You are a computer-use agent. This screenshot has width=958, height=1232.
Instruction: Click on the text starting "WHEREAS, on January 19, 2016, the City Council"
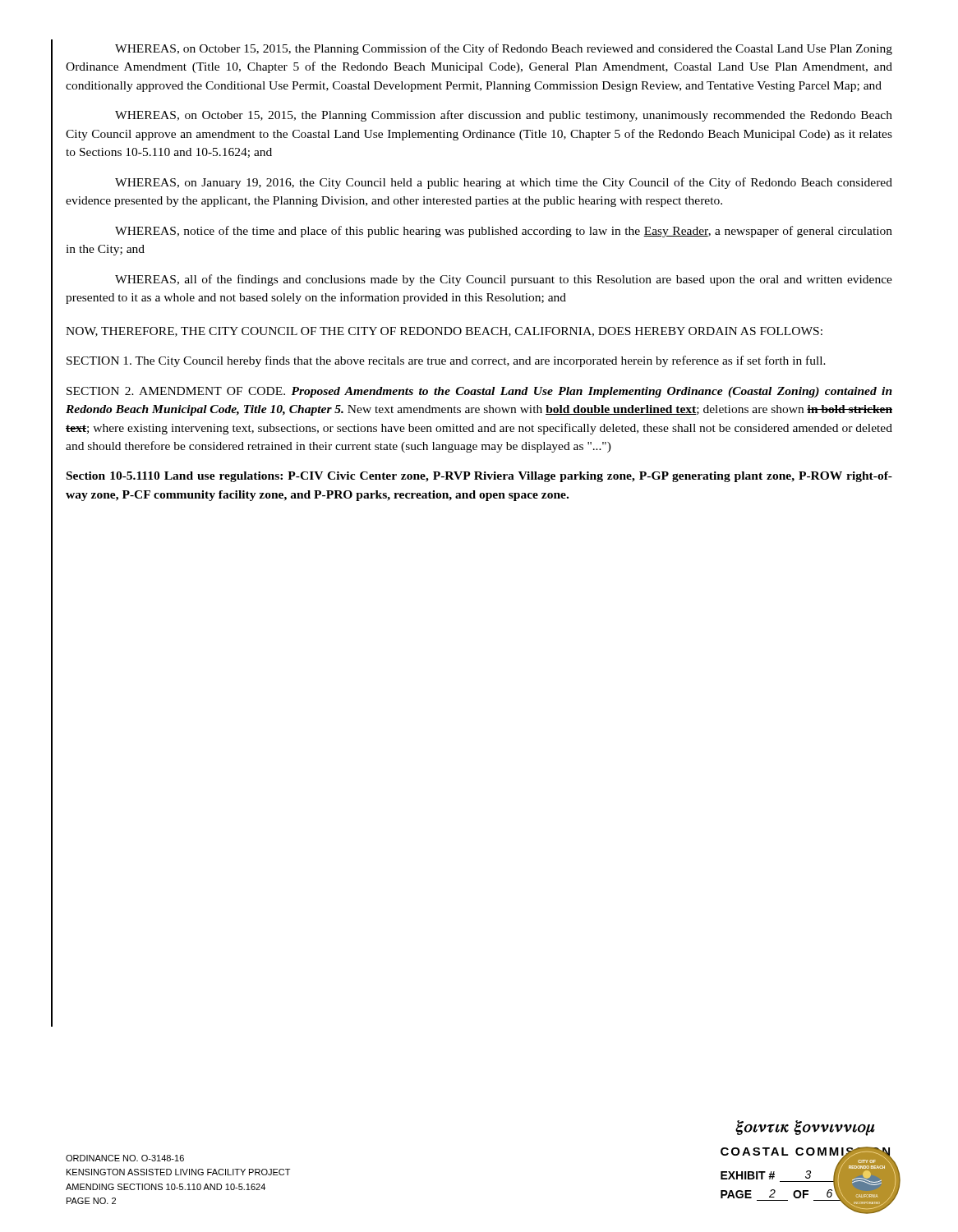[x=479, y=191]
